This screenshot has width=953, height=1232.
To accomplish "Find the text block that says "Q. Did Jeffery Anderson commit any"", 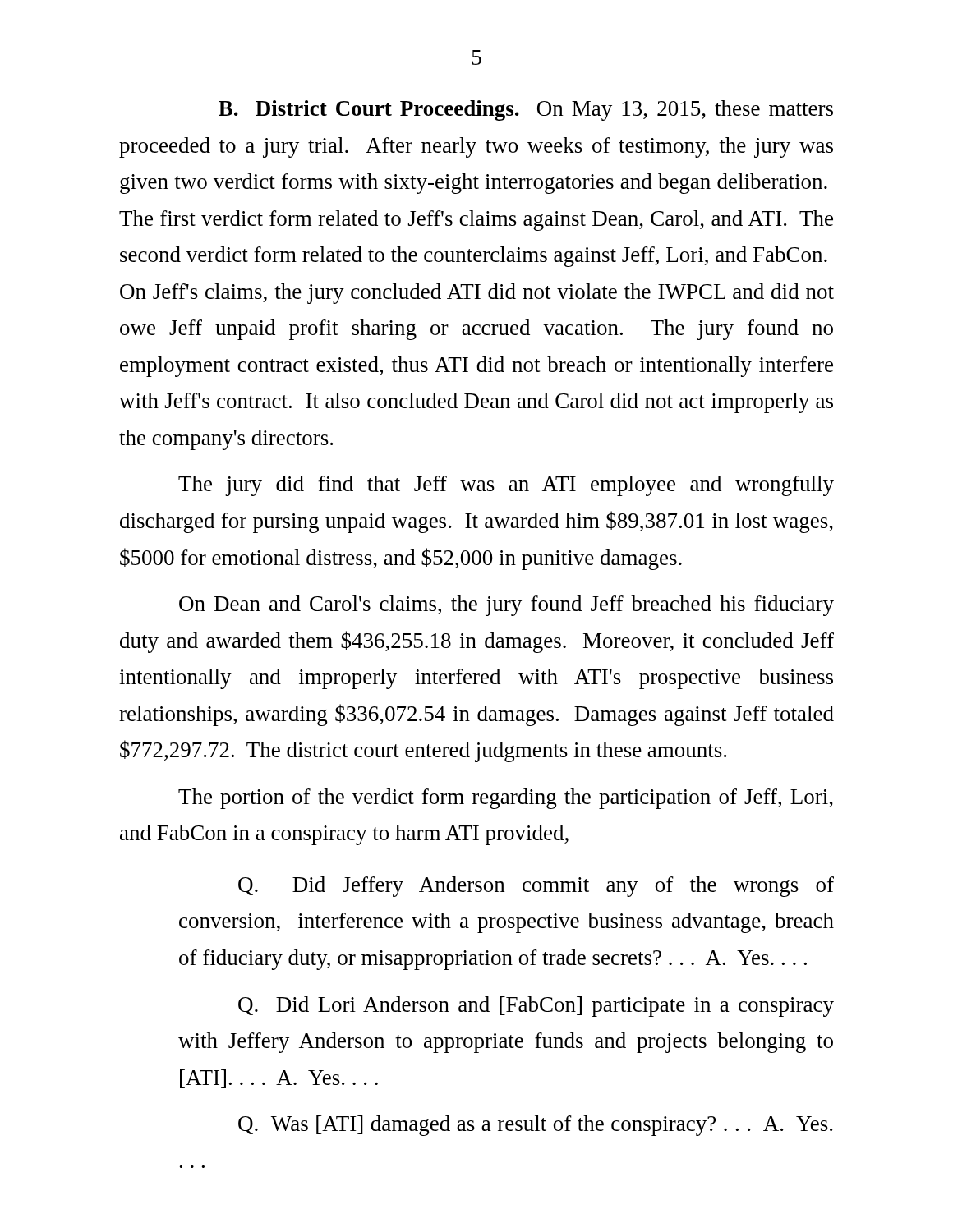I will (x=506, y=1023).
